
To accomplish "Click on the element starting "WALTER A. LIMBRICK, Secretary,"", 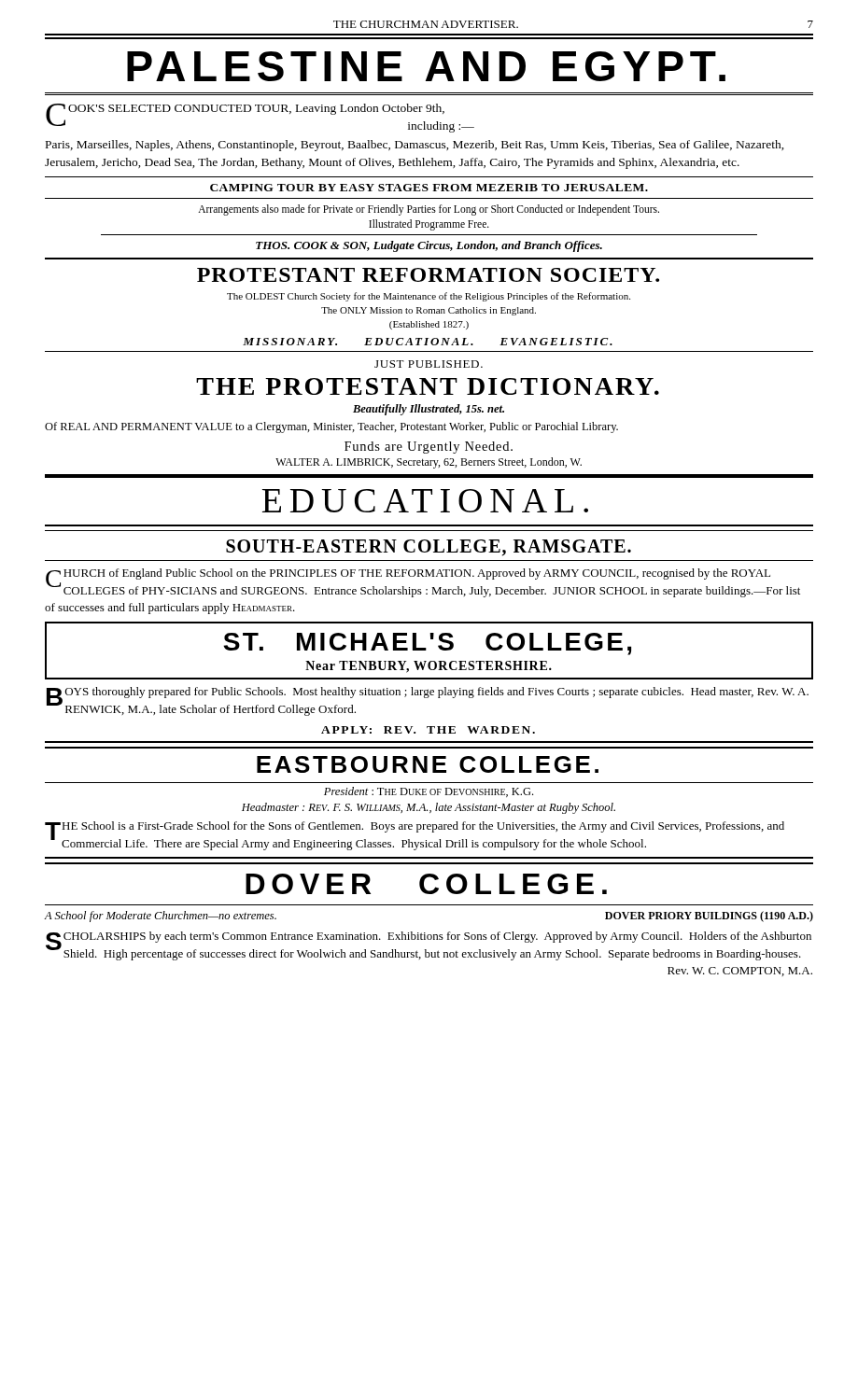I will pos(429,462).
